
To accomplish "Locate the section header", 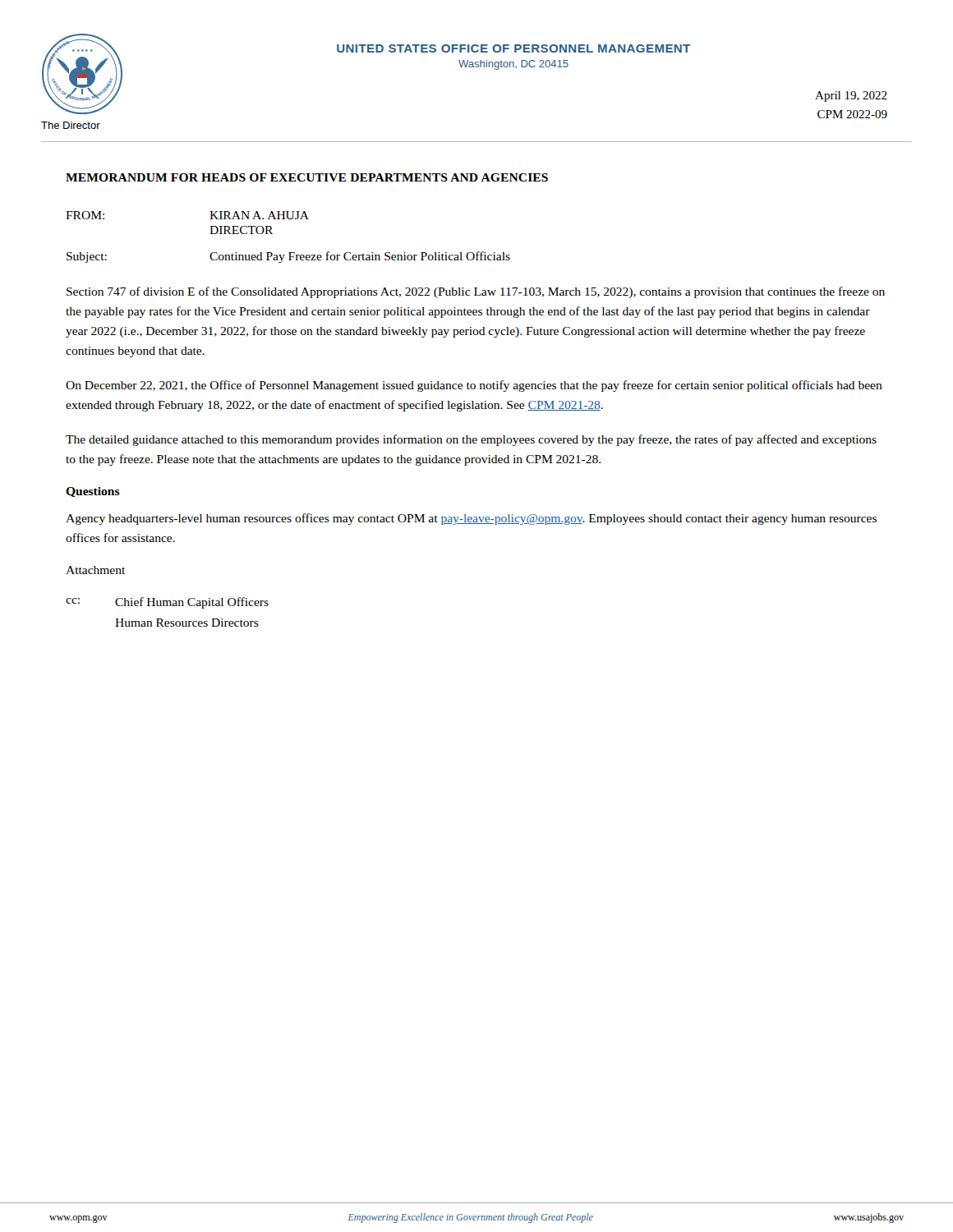I will [x=93, y=491].
